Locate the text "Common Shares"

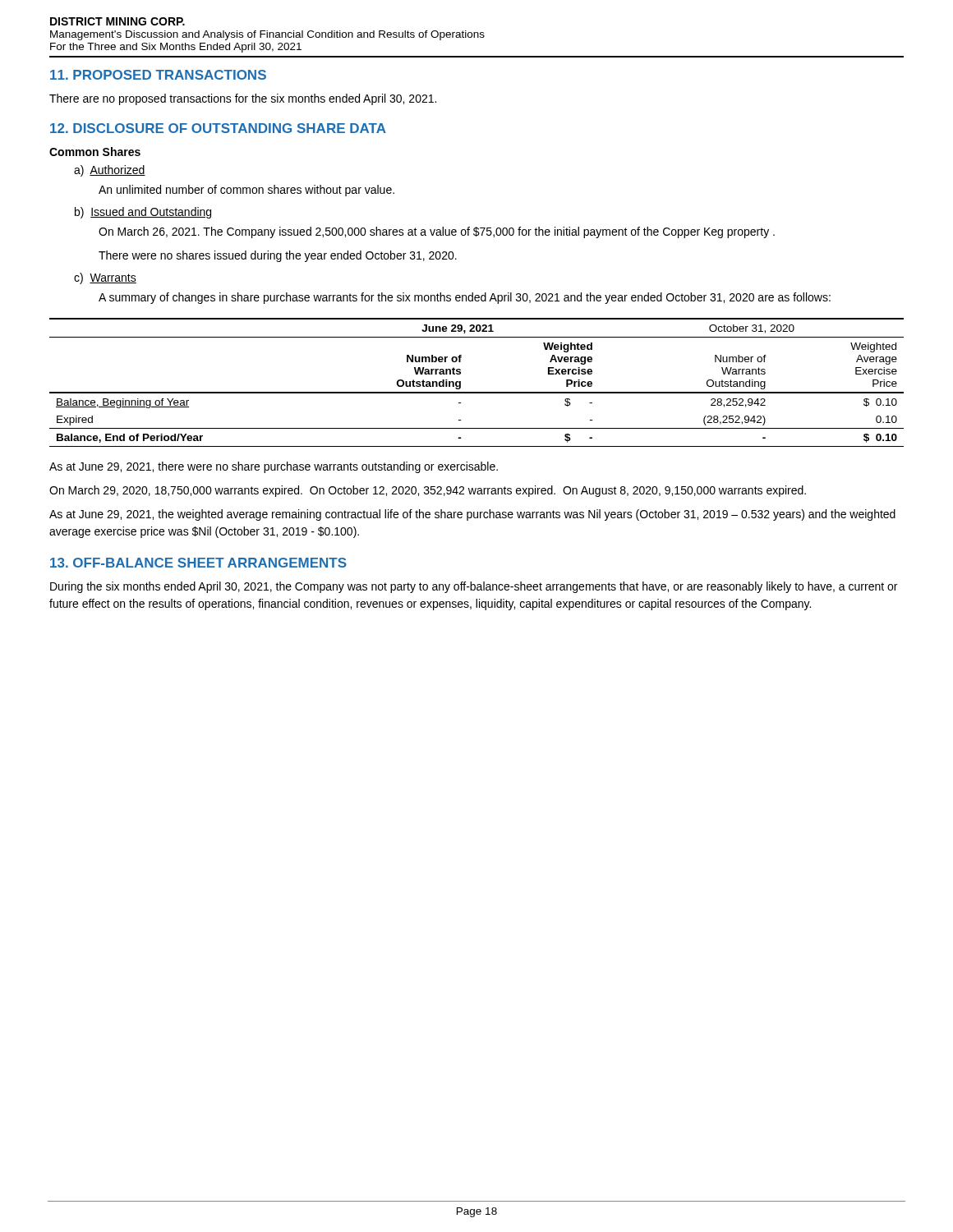click(95, 152)
